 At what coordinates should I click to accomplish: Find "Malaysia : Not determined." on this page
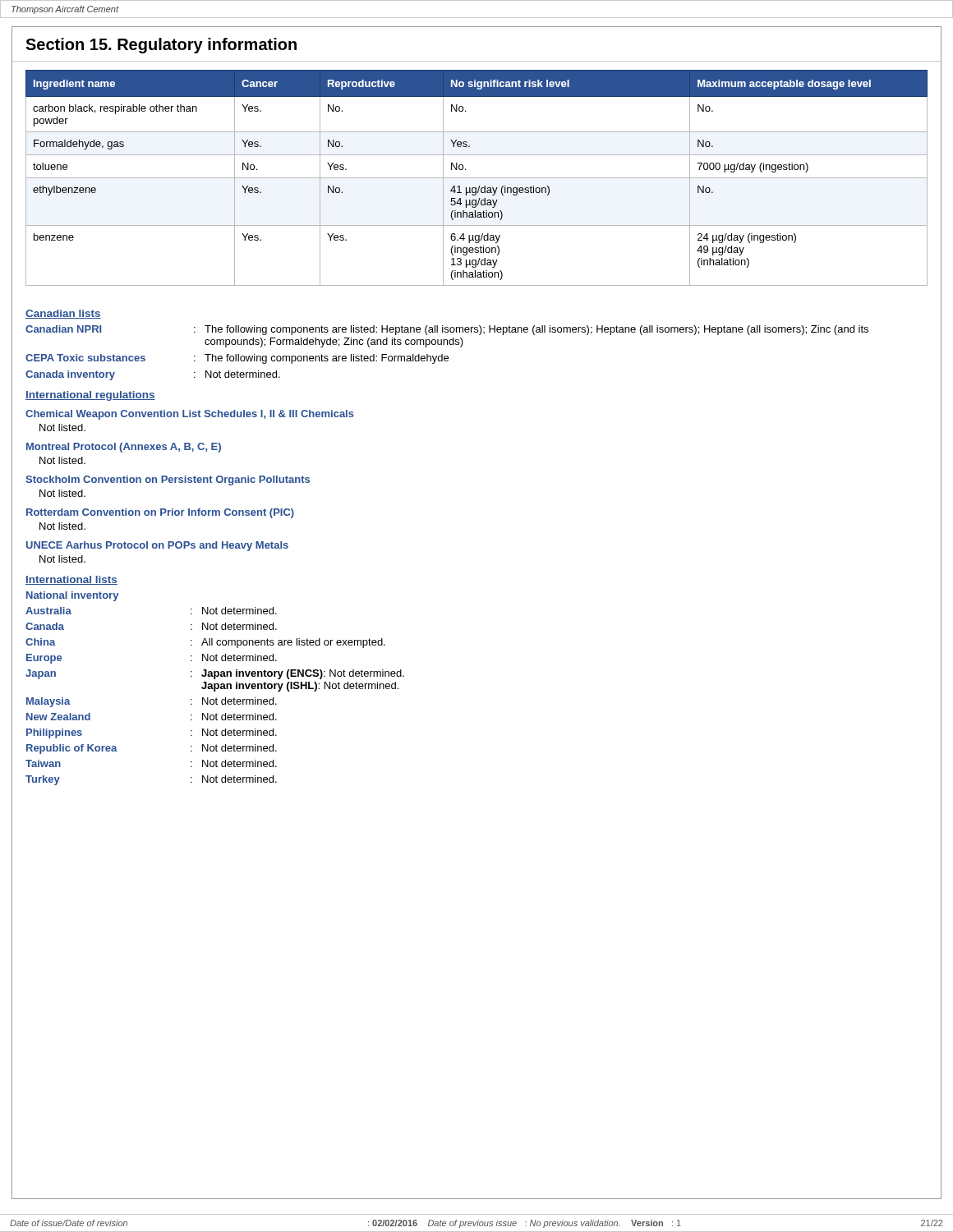click(48, 702)
